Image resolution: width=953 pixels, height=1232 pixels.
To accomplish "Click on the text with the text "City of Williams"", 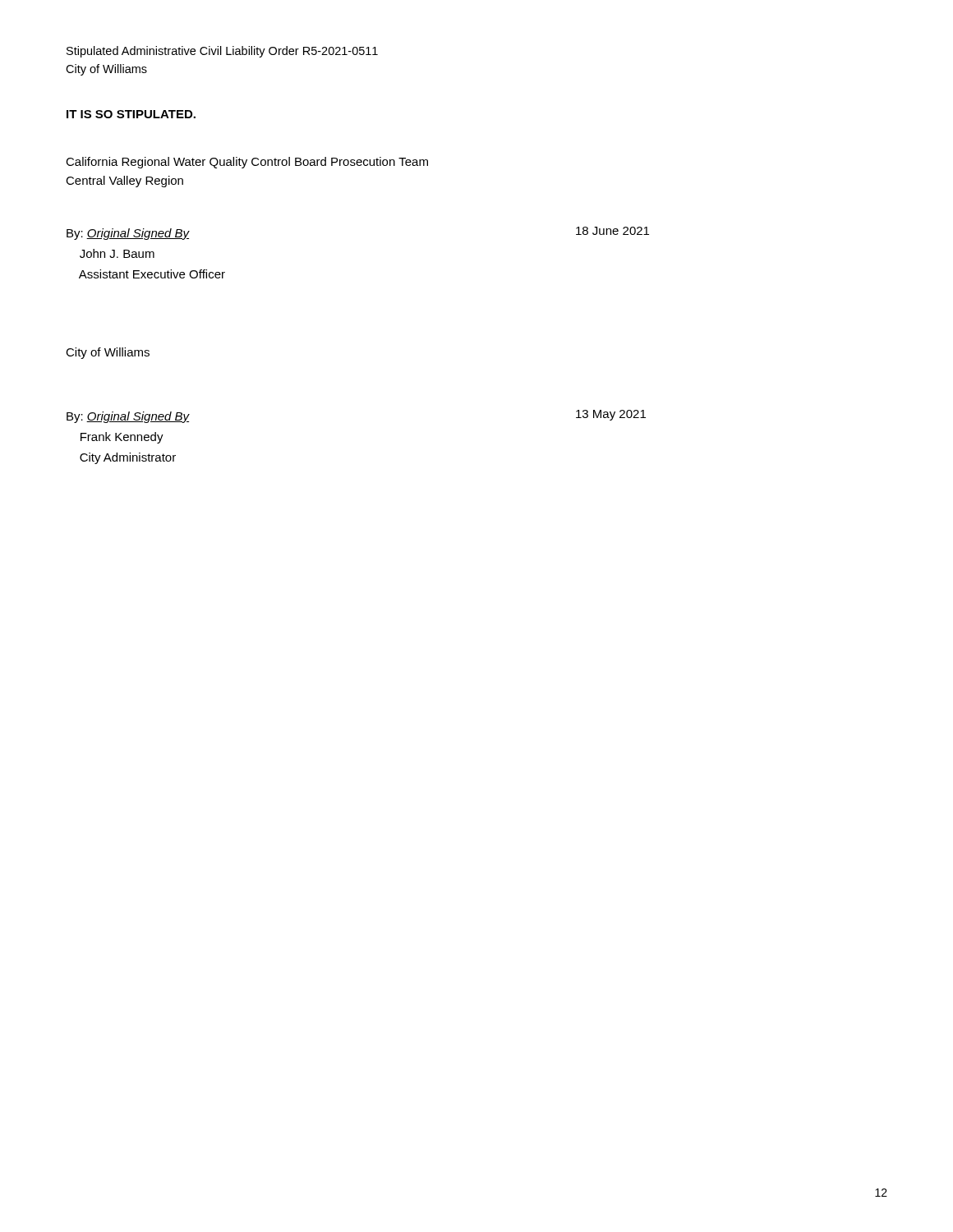I will (x=108, y=352).
